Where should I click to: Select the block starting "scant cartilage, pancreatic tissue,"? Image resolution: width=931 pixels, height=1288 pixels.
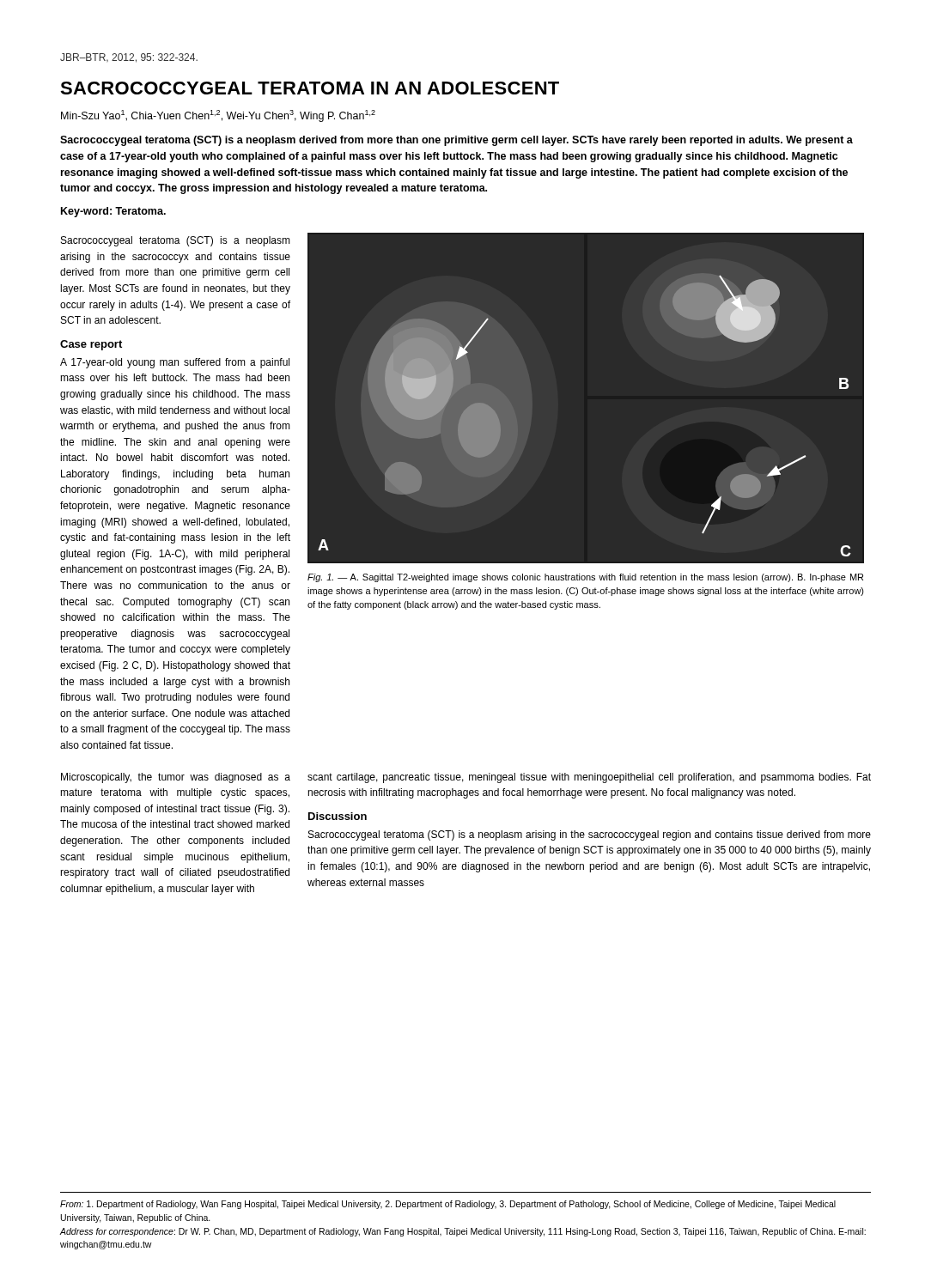589,785
